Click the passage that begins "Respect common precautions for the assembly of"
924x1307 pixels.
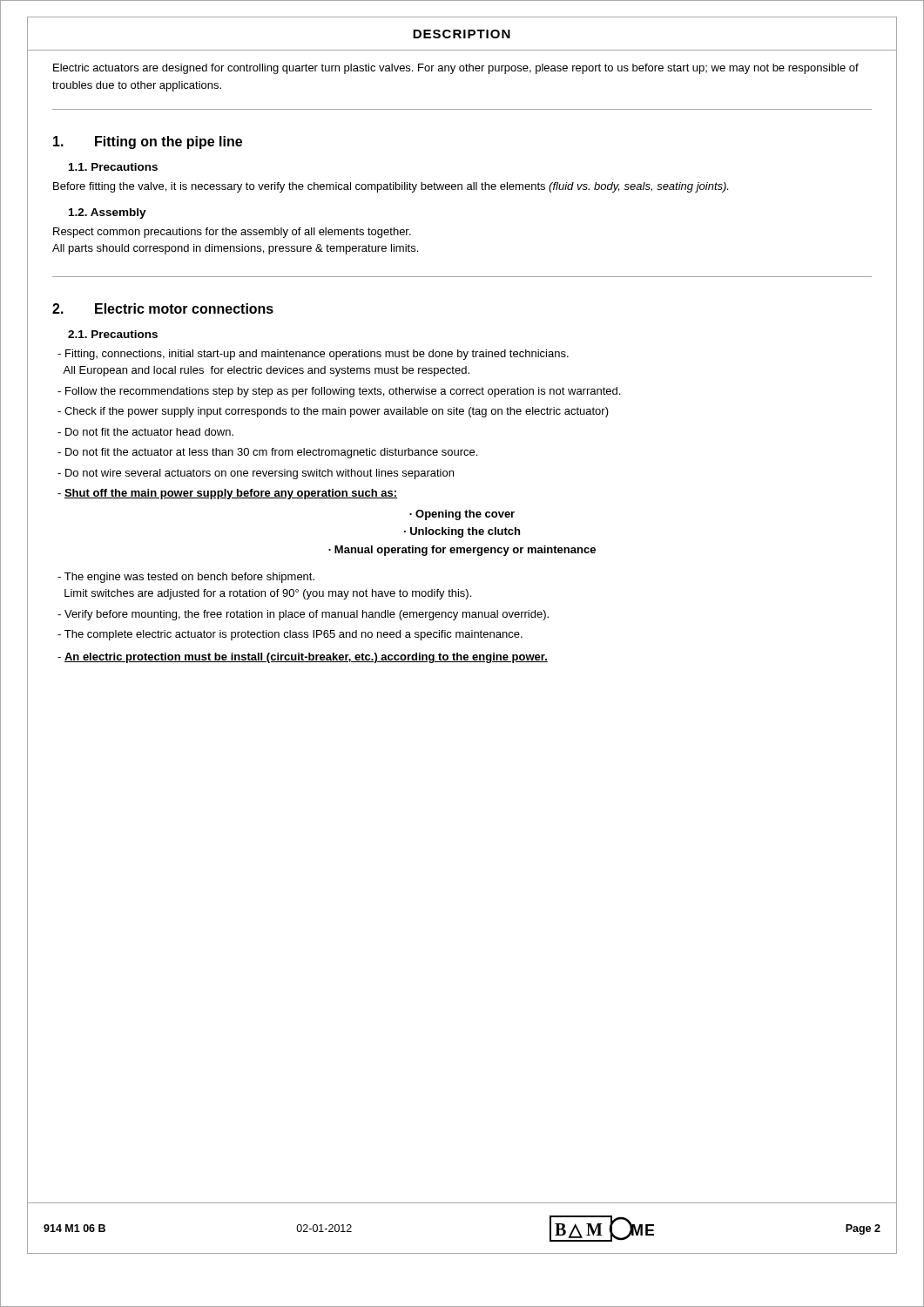point(236,239)
